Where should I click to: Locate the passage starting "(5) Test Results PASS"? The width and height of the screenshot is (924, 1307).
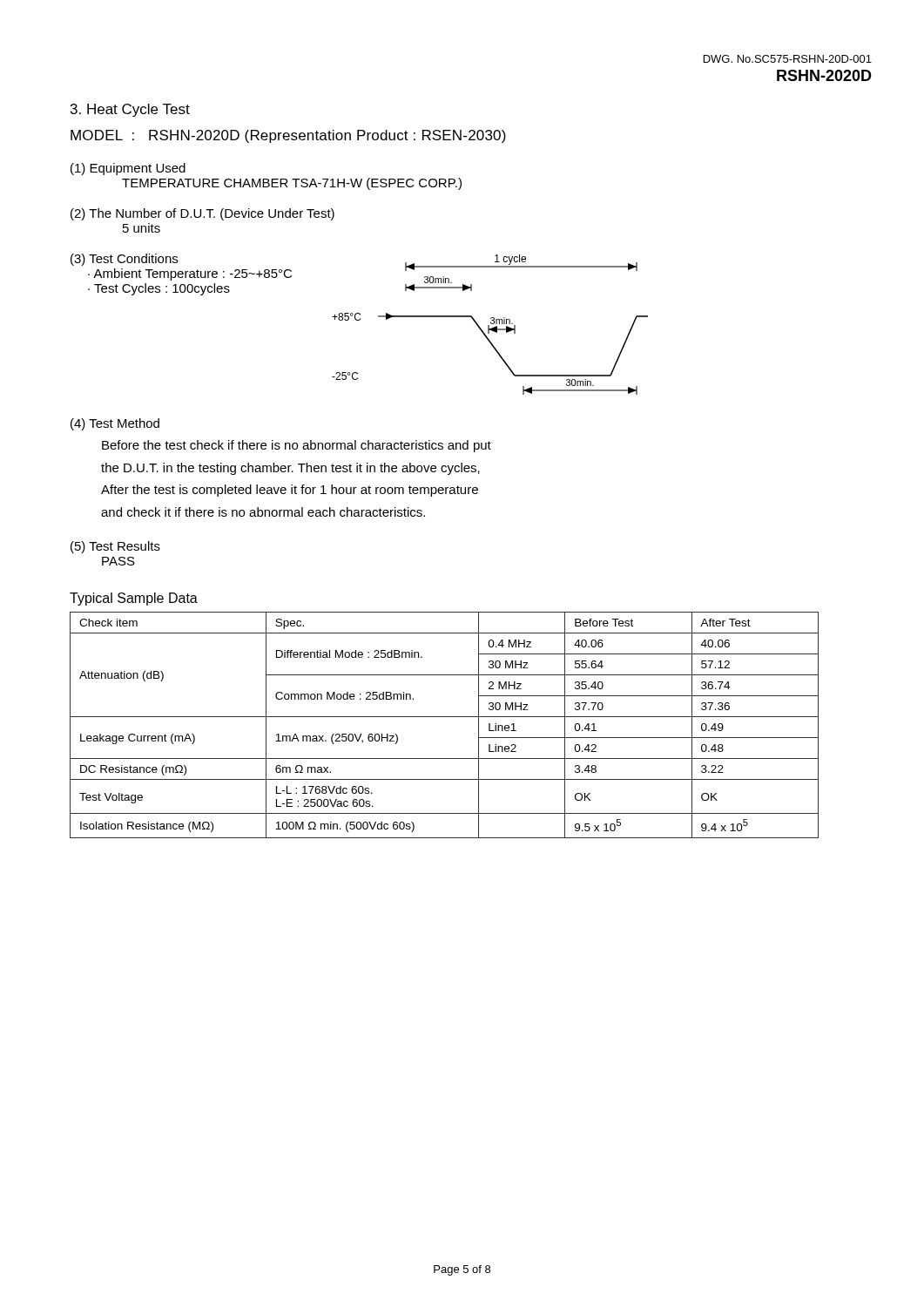pyautogui.click(x=115, y=553)
